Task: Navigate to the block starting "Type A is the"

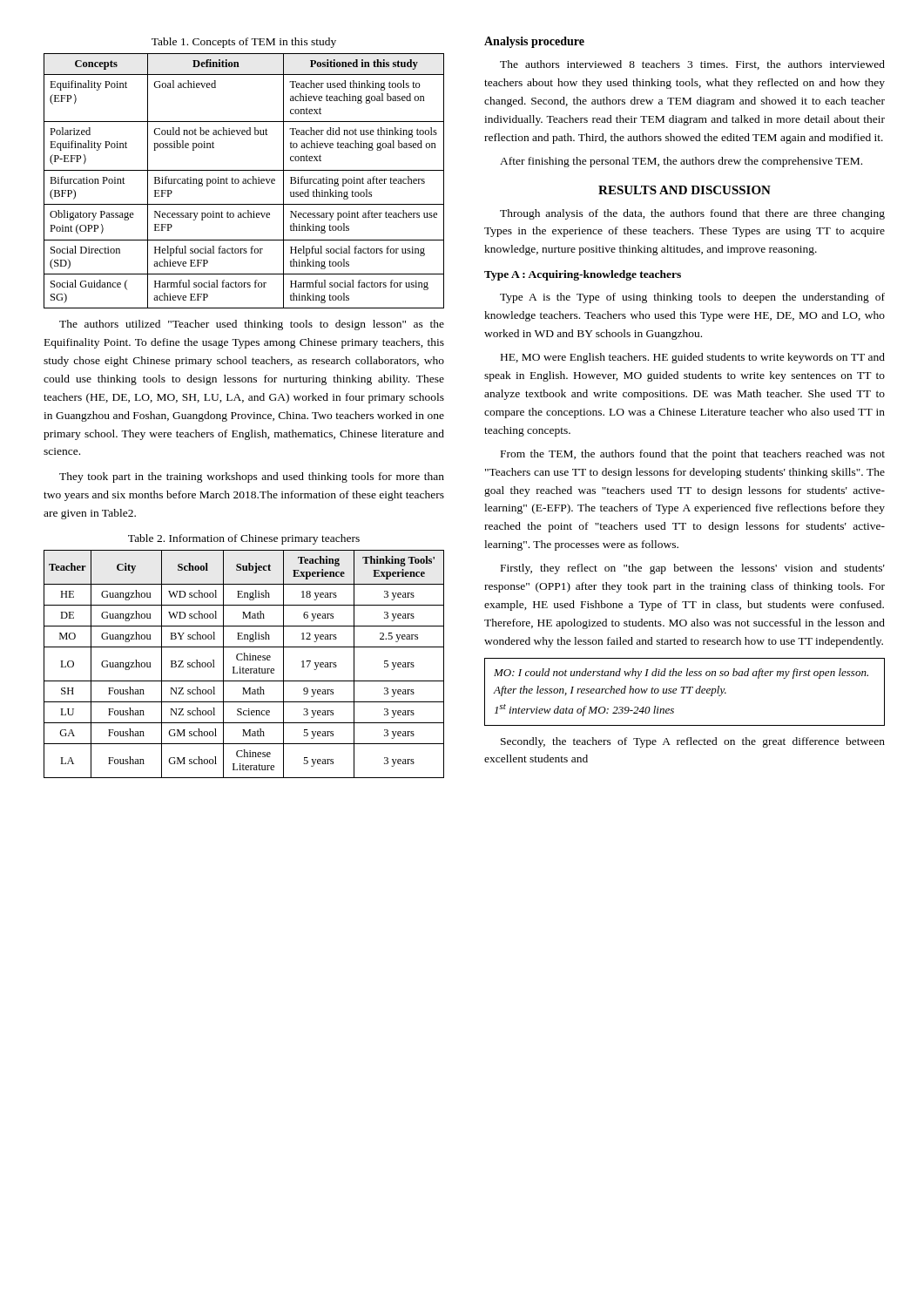Action: coord(684,470)
